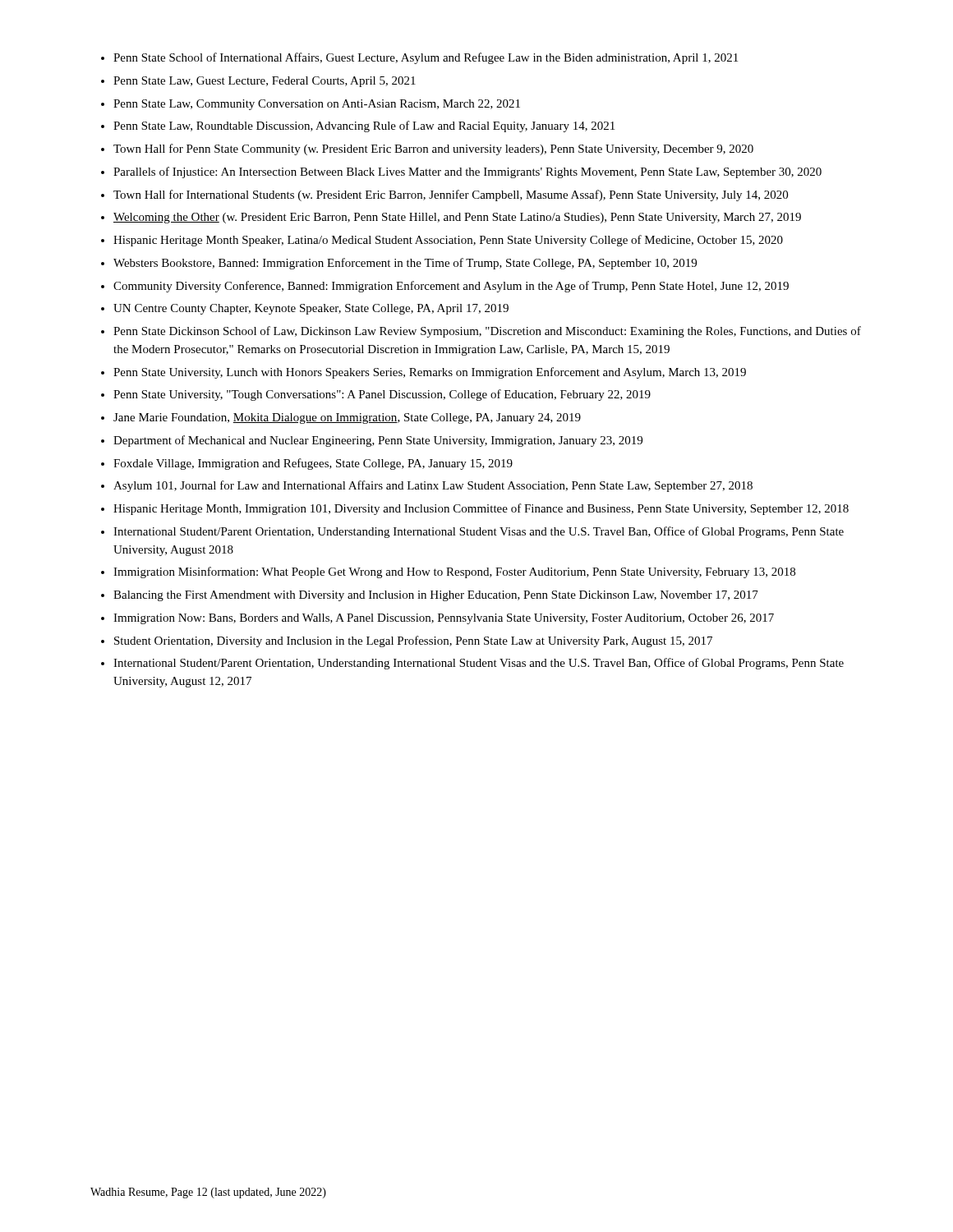Point to the passage starting "Balancing the First Amendment with Diversity"
The image size is (953, 1232).
coord(436,595)
